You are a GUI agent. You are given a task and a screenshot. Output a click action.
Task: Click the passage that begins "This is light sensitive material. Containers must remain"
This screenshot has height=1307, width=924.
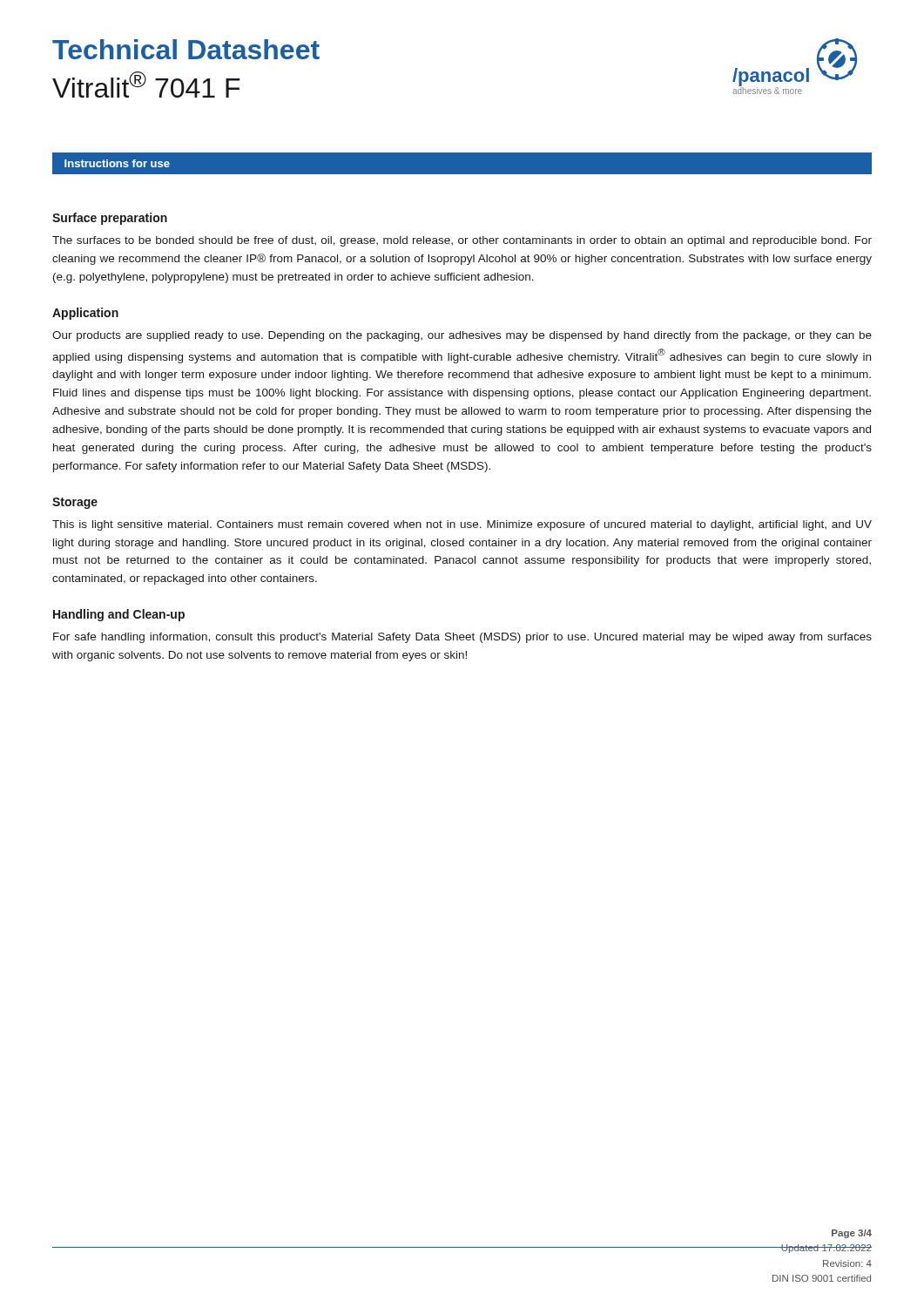pyautogui.click(x=462, y=551)
